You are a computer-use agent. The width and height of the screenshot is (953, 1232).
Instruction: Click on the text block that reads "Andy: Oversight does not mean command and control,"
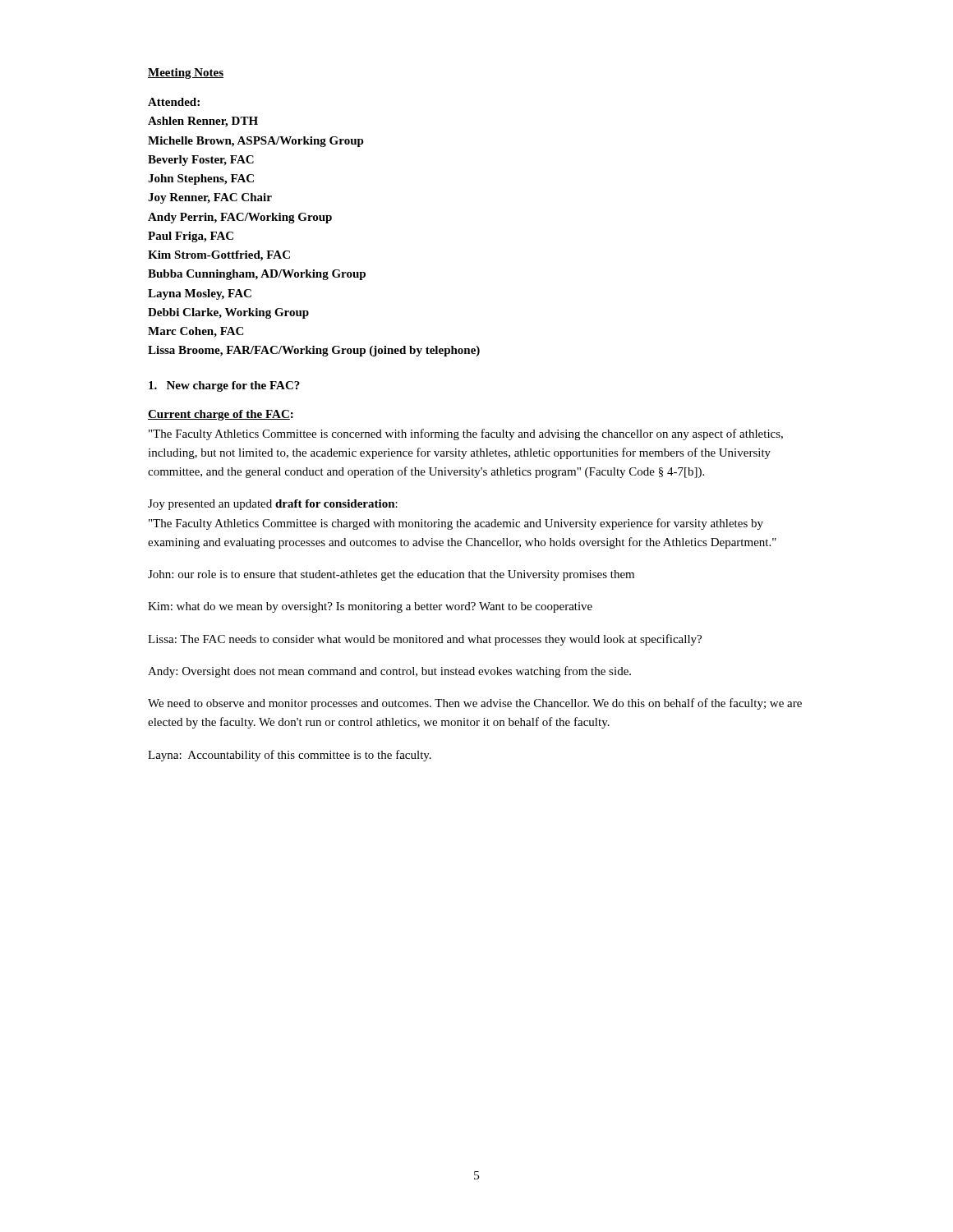[x=390, y=671]
